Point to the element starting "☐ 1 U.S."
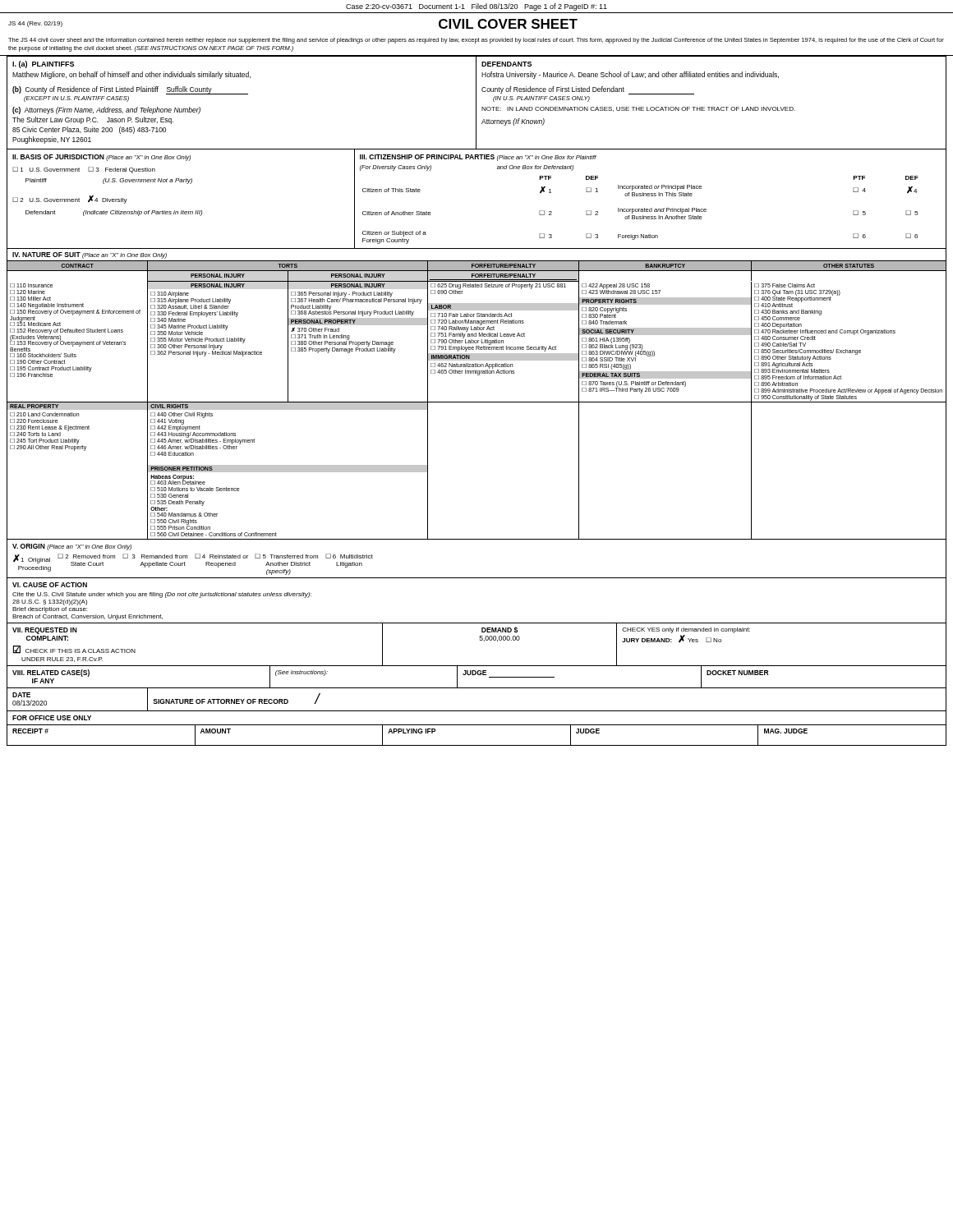953x1232 pixels. click(x=181, y=191)
